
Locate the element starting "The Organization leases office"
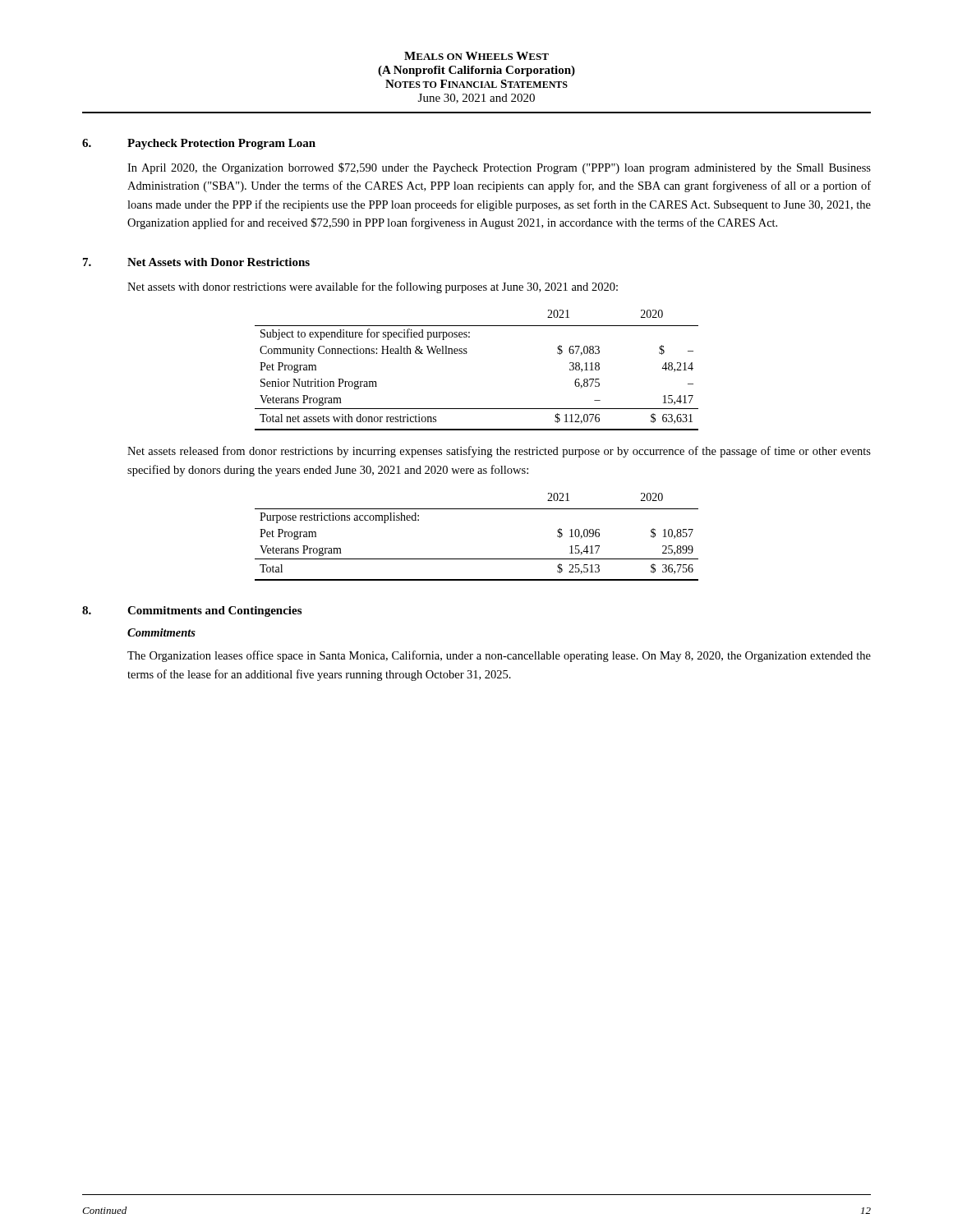pos(499,665)
